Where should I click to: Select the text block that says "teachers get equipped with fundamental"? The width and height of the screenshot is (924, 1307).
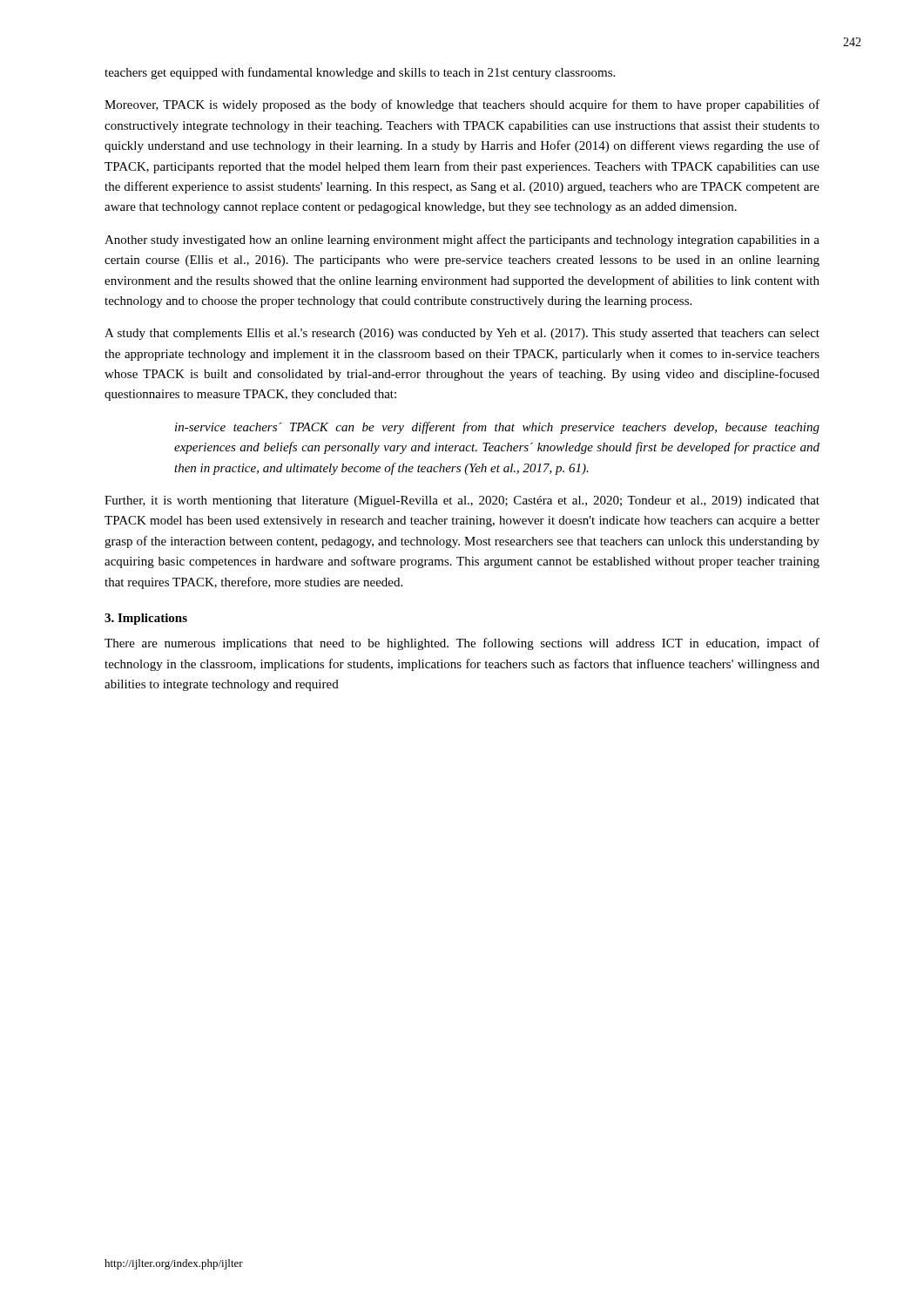click(x=462, y=73)
